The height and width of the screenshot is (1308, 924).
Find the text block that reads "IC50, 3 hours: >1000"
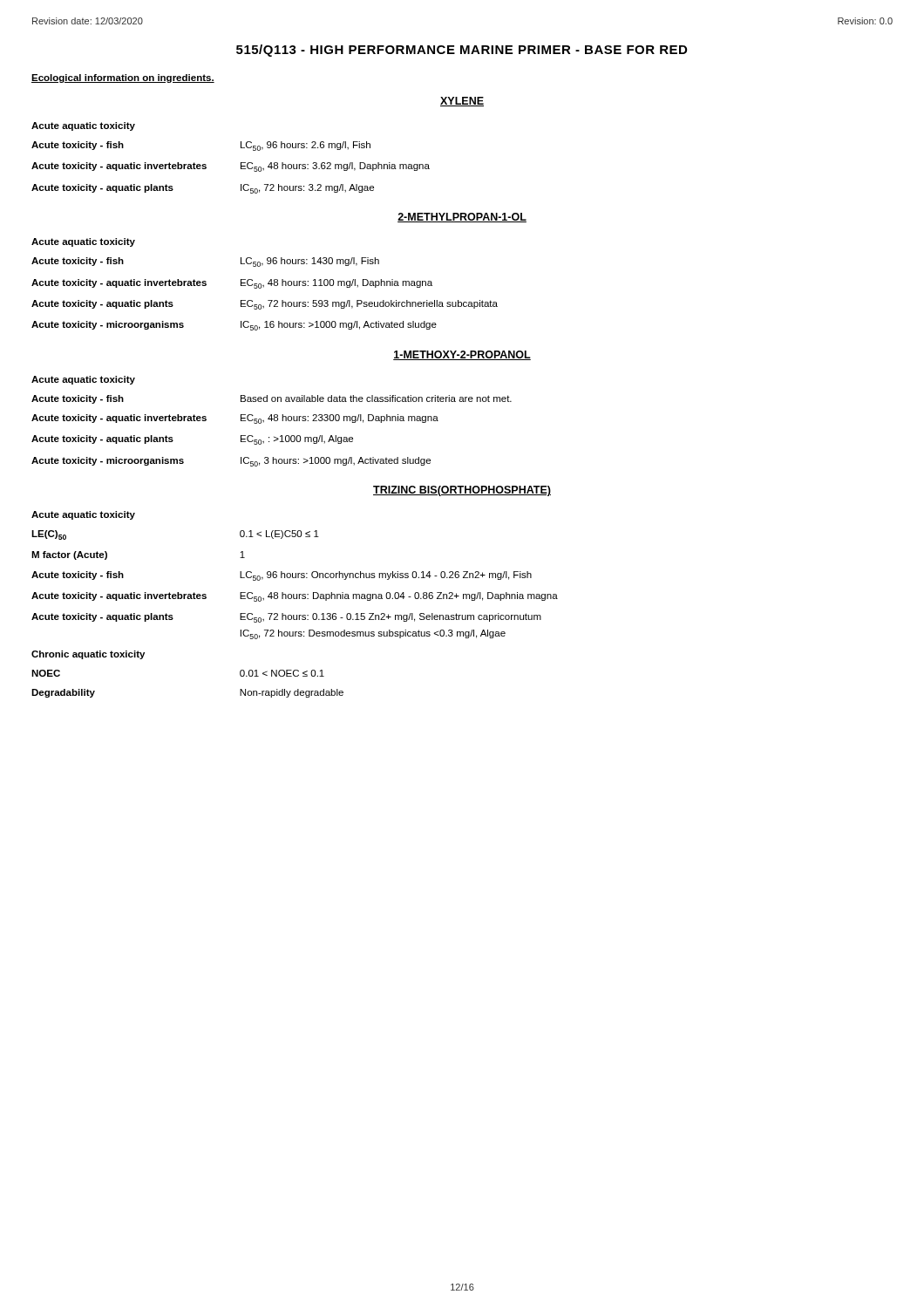pyautogui.click(x=335, y=461)
